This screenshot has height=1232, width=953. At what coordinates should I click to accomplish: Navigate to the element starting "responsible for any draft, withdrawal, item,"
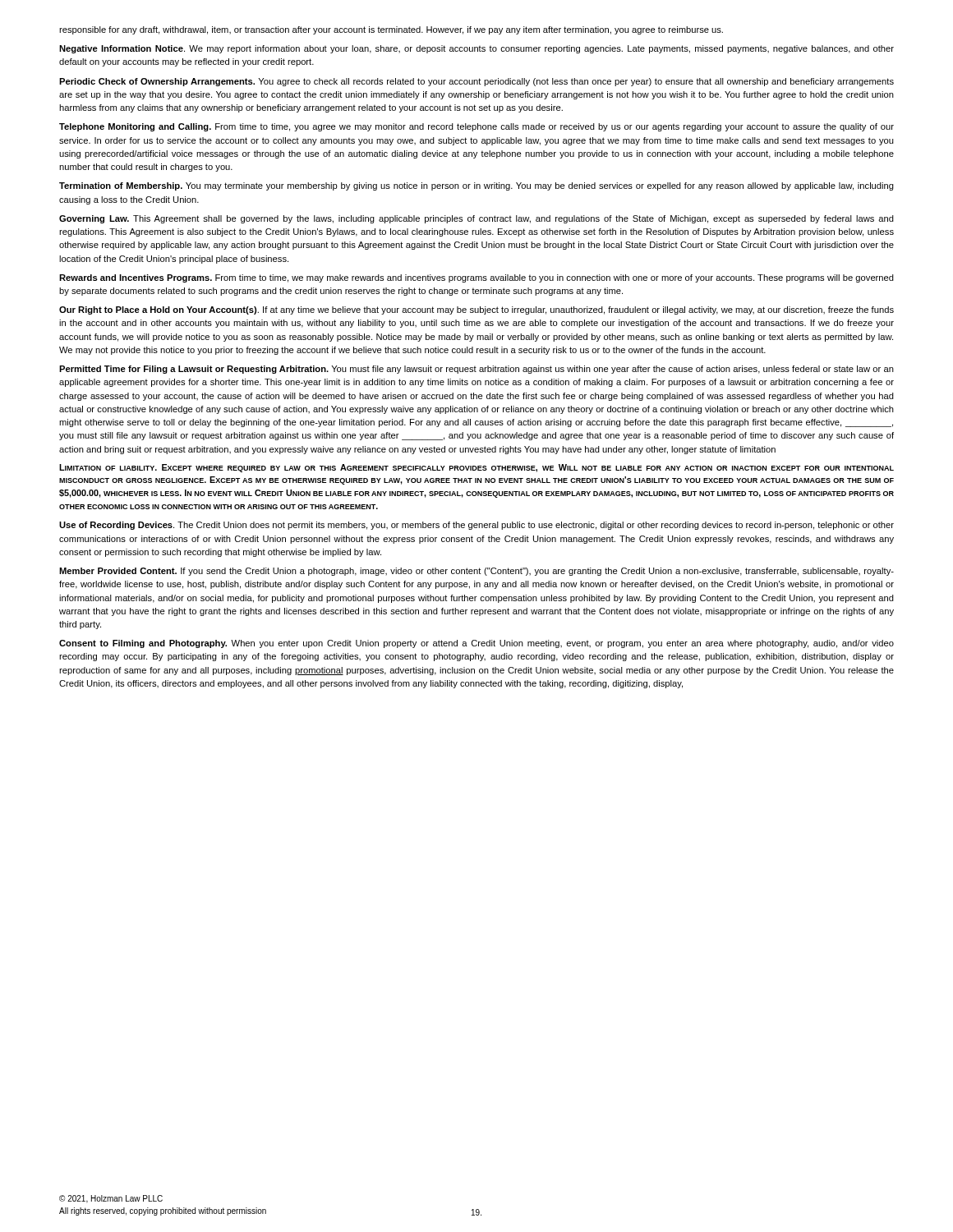(476, 30)
